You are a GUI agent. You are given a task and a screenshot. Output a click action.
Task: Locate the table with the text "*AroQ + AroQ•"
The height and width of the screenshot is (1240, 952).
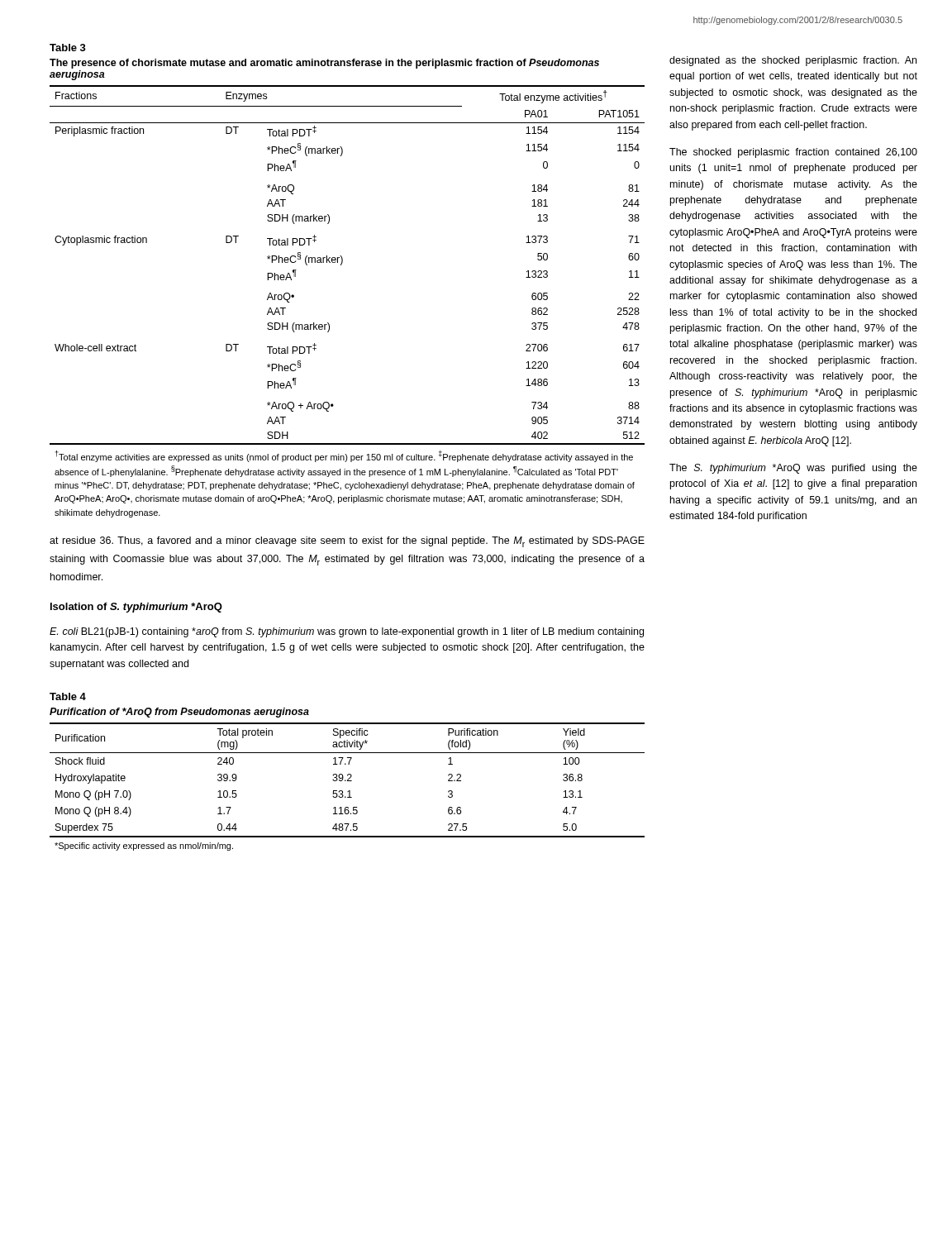tap(347, 304)
